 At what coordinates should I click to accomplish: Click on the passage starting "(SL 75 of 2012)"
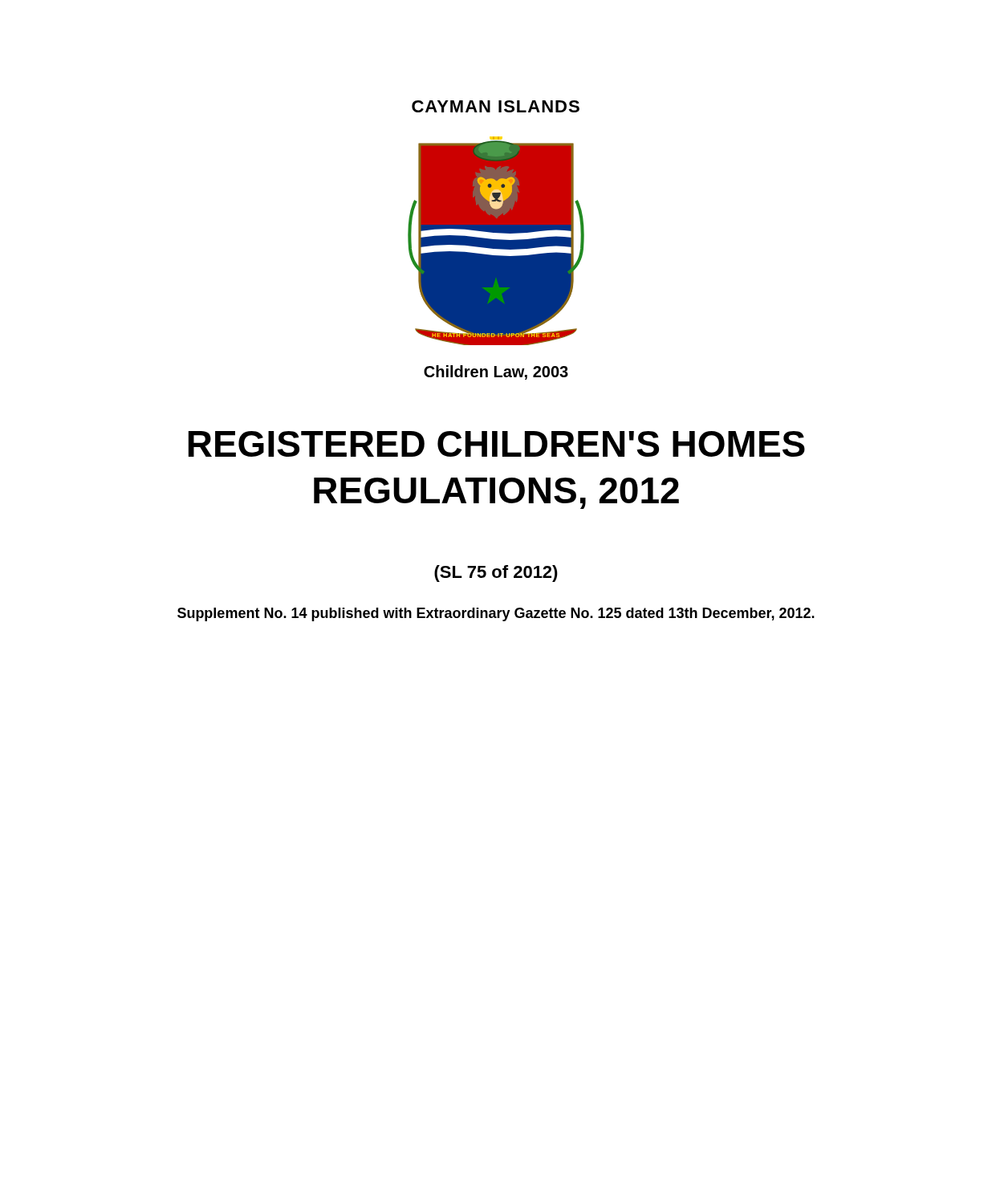pyautogui.click(x=496, y=572)
